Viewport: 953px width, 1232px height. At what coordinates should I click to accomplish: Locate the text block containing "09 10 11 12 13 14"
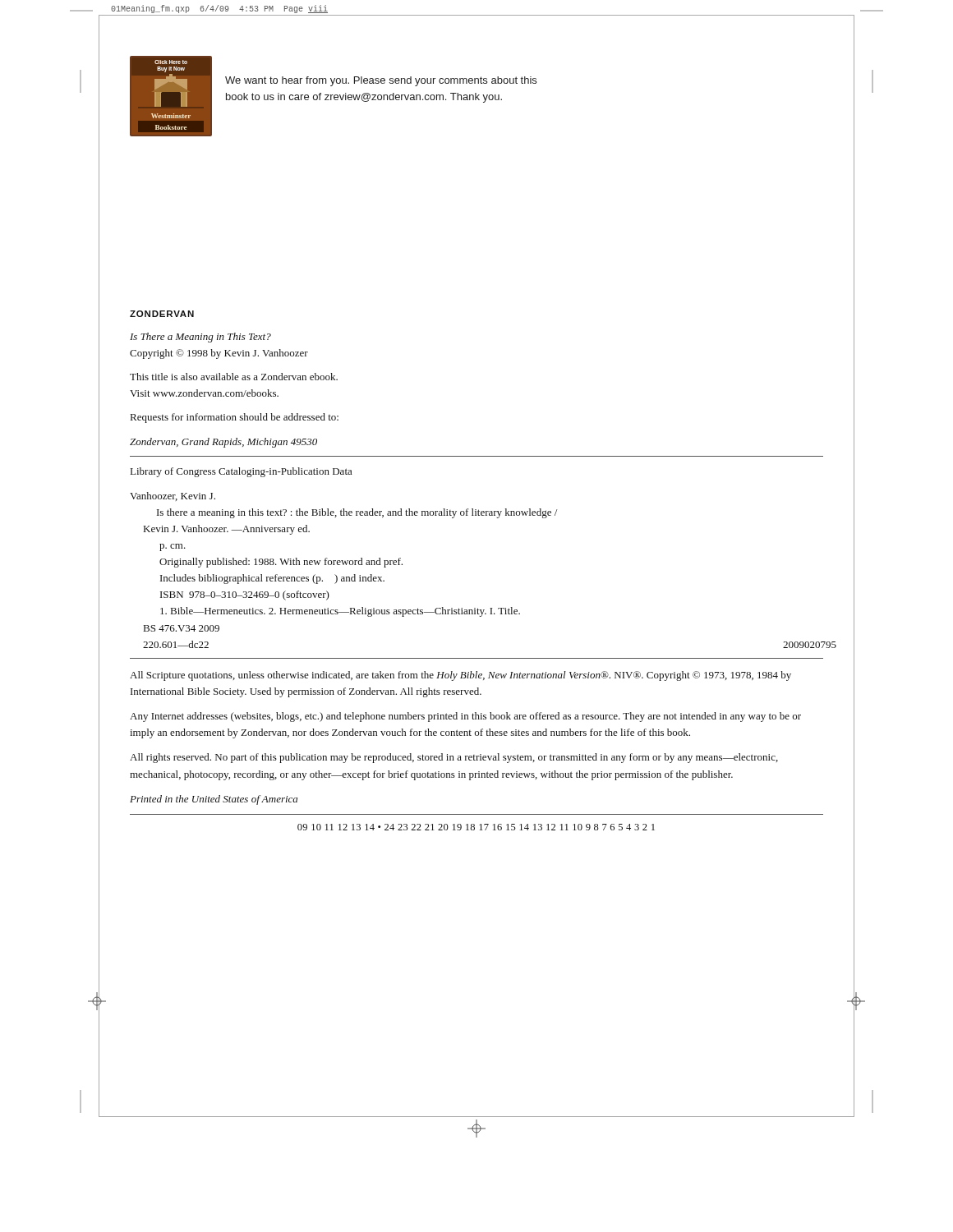[x=476, y=827]
